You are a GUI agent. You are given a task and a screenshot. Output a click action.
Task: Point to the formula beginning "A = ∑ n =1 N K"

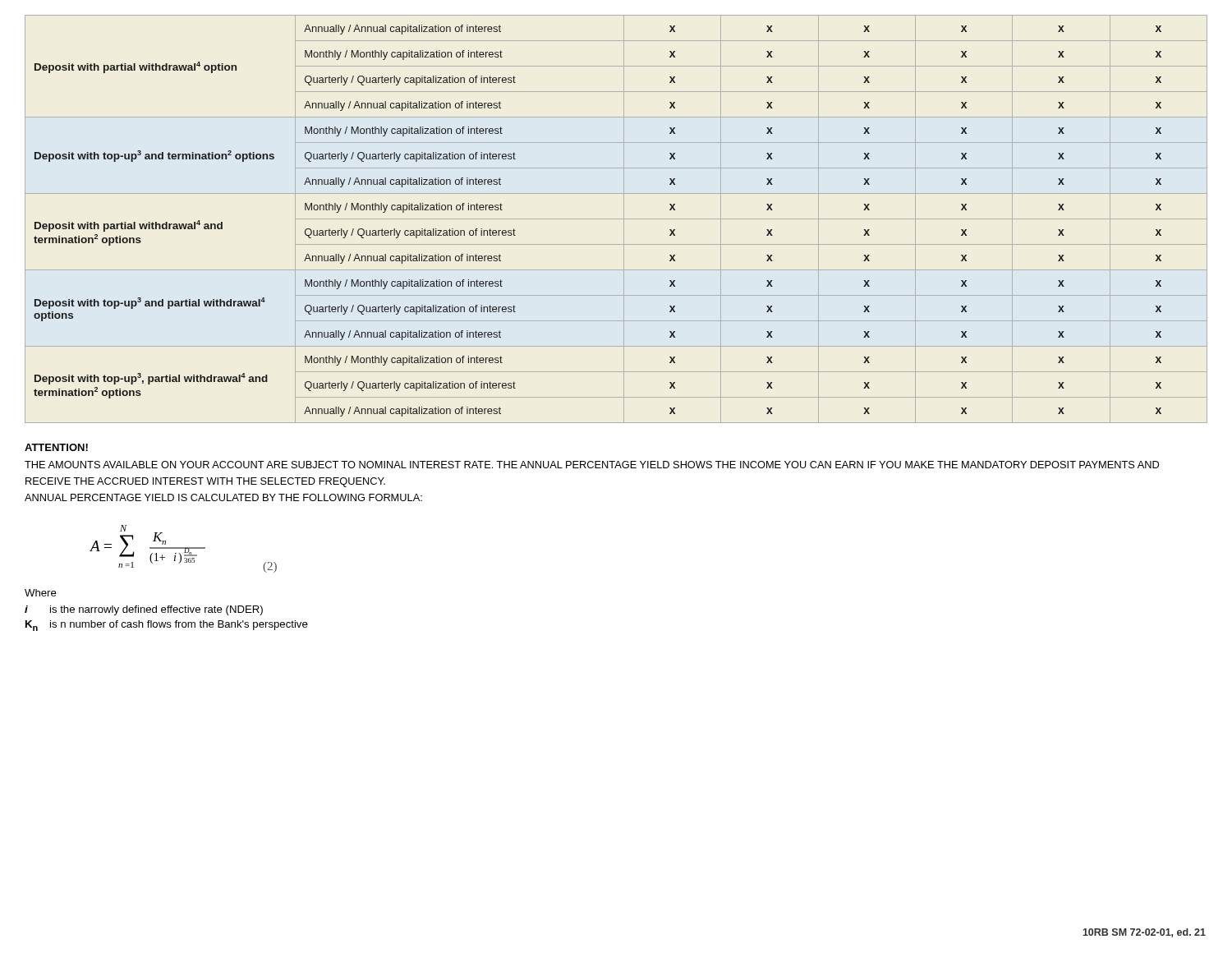point(184,548)
